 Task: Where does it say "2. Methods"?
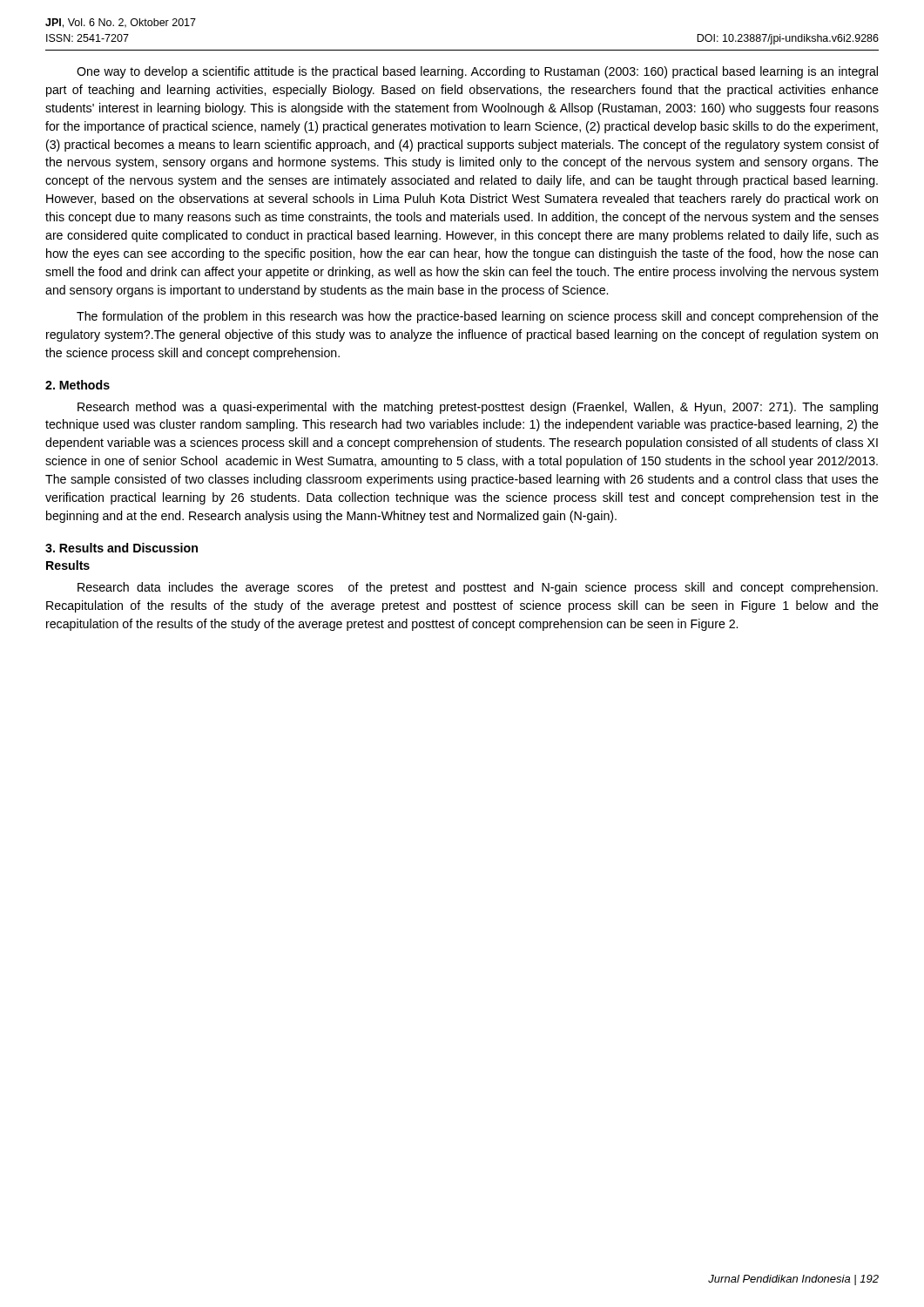click(x=78, y=385)
